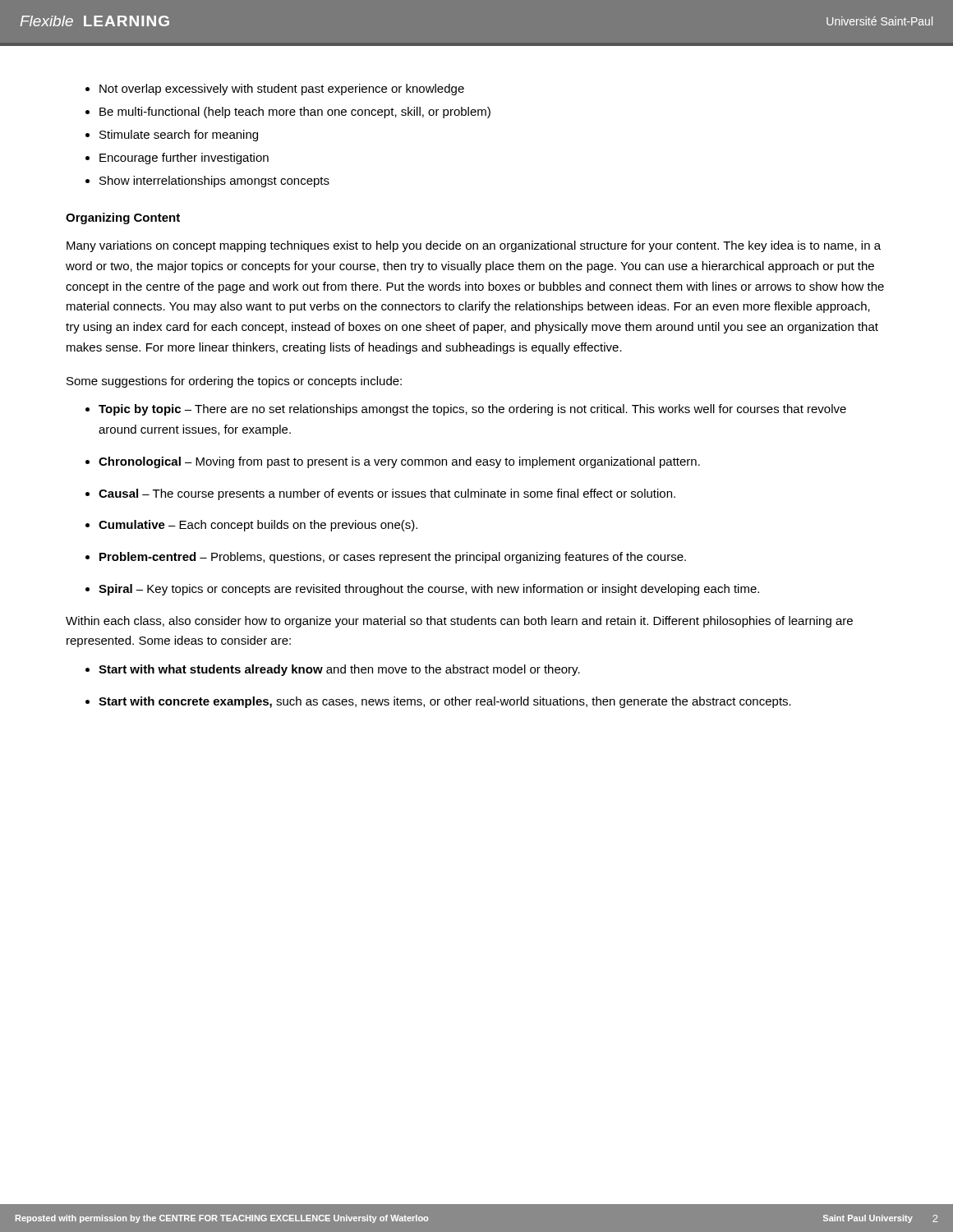The width and height of the screenshot is (953, 1232).
Task: Select the text starting "Some suggestions for ordering the topics or"
Action: pos(234,380)
